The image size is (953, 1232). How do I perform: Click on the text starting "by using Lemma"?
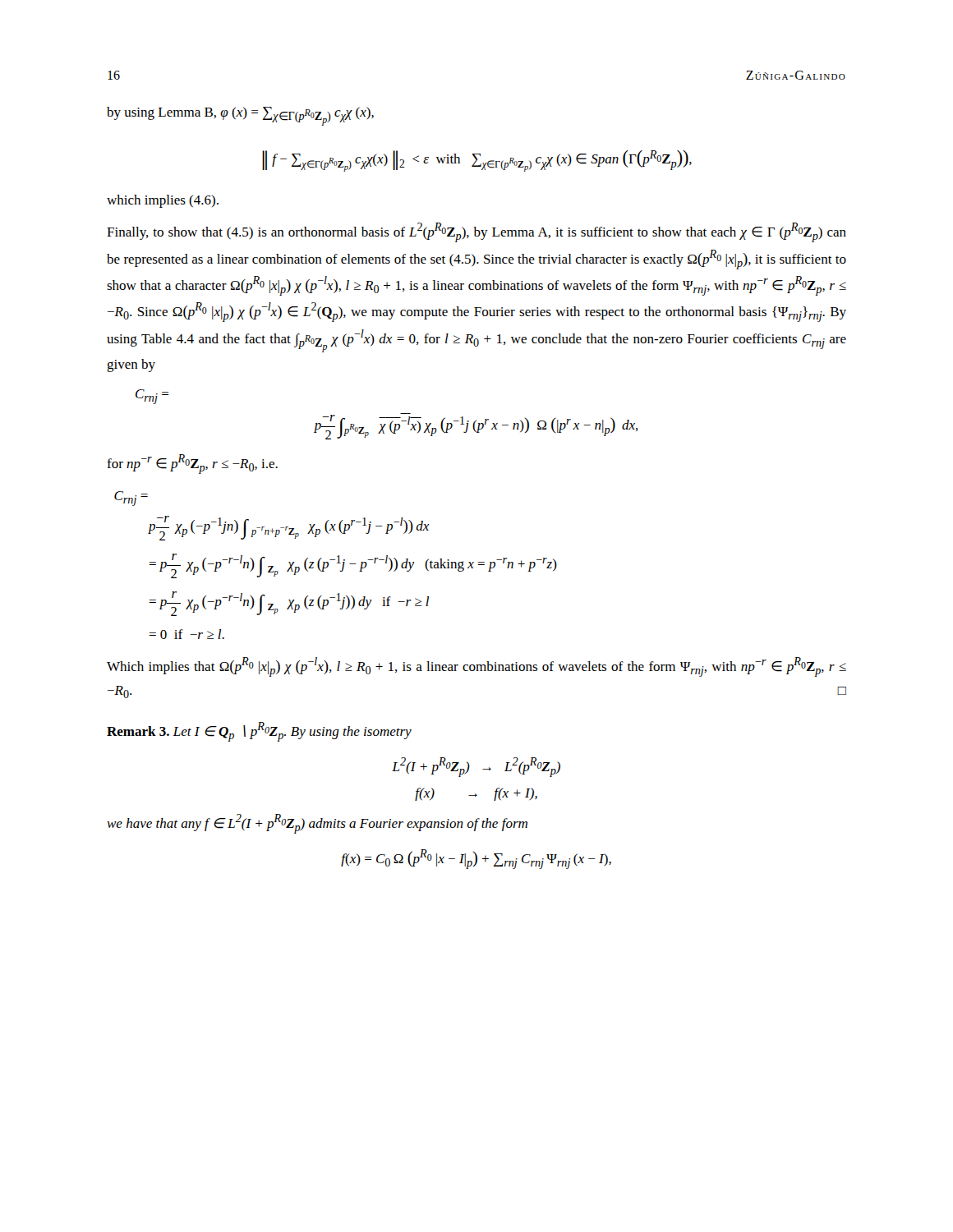tap(240, 116)
